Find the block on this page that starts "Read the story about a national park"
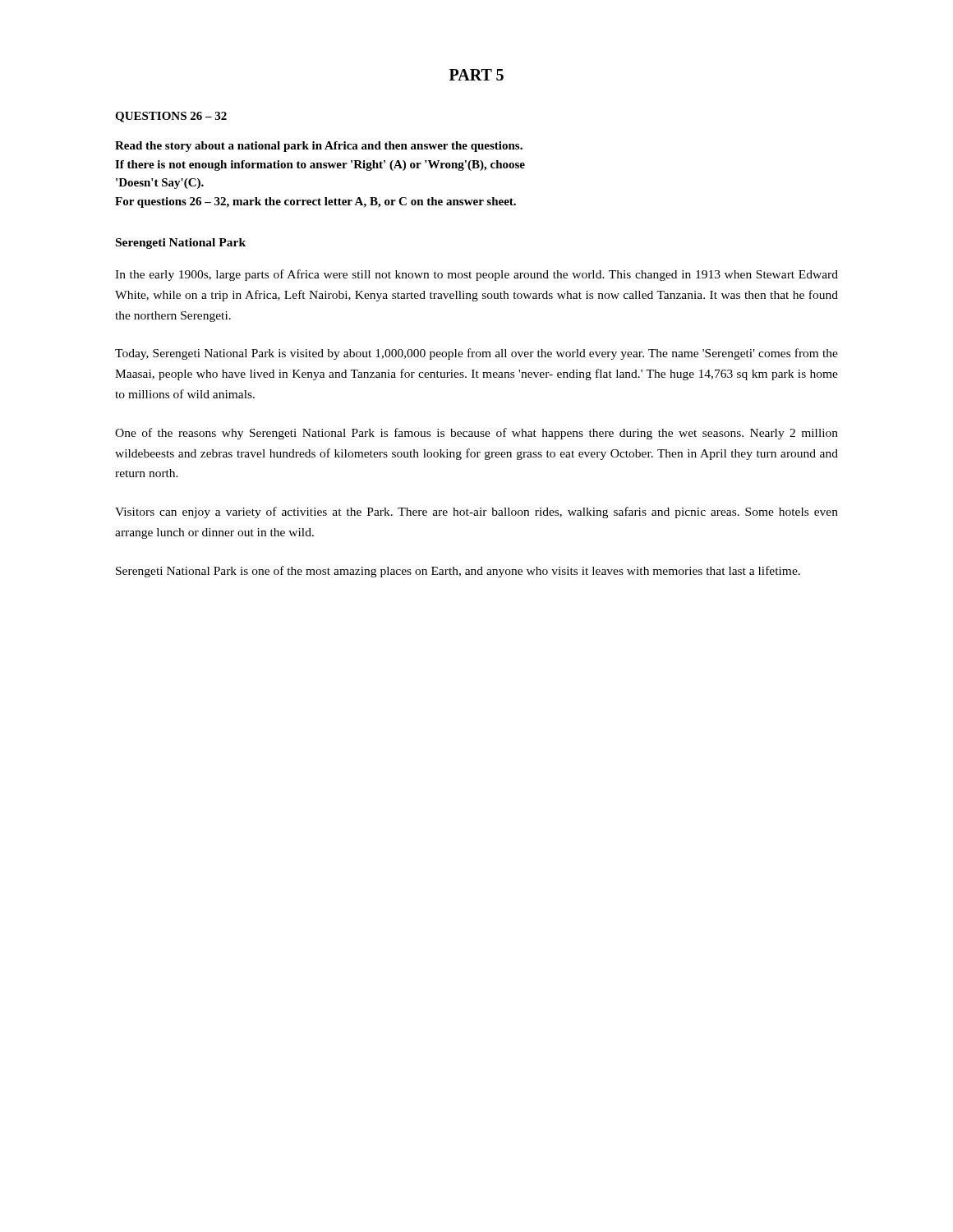This screenshot has height=1232, width=953. 320,173
